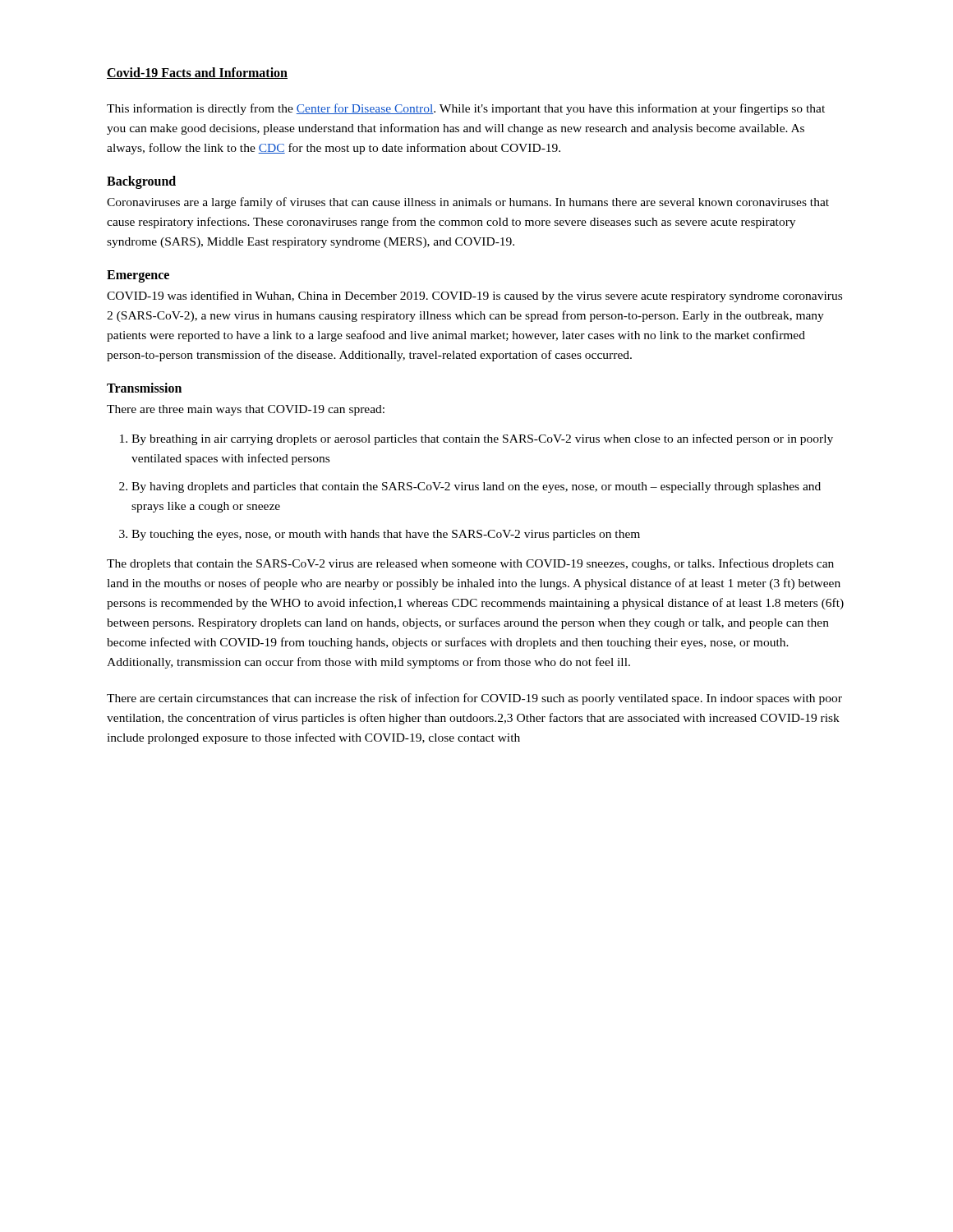Locate the text block starting "The droplets that contain the SARS-CoV-2"
The image size is (953, 1232).
475,613
